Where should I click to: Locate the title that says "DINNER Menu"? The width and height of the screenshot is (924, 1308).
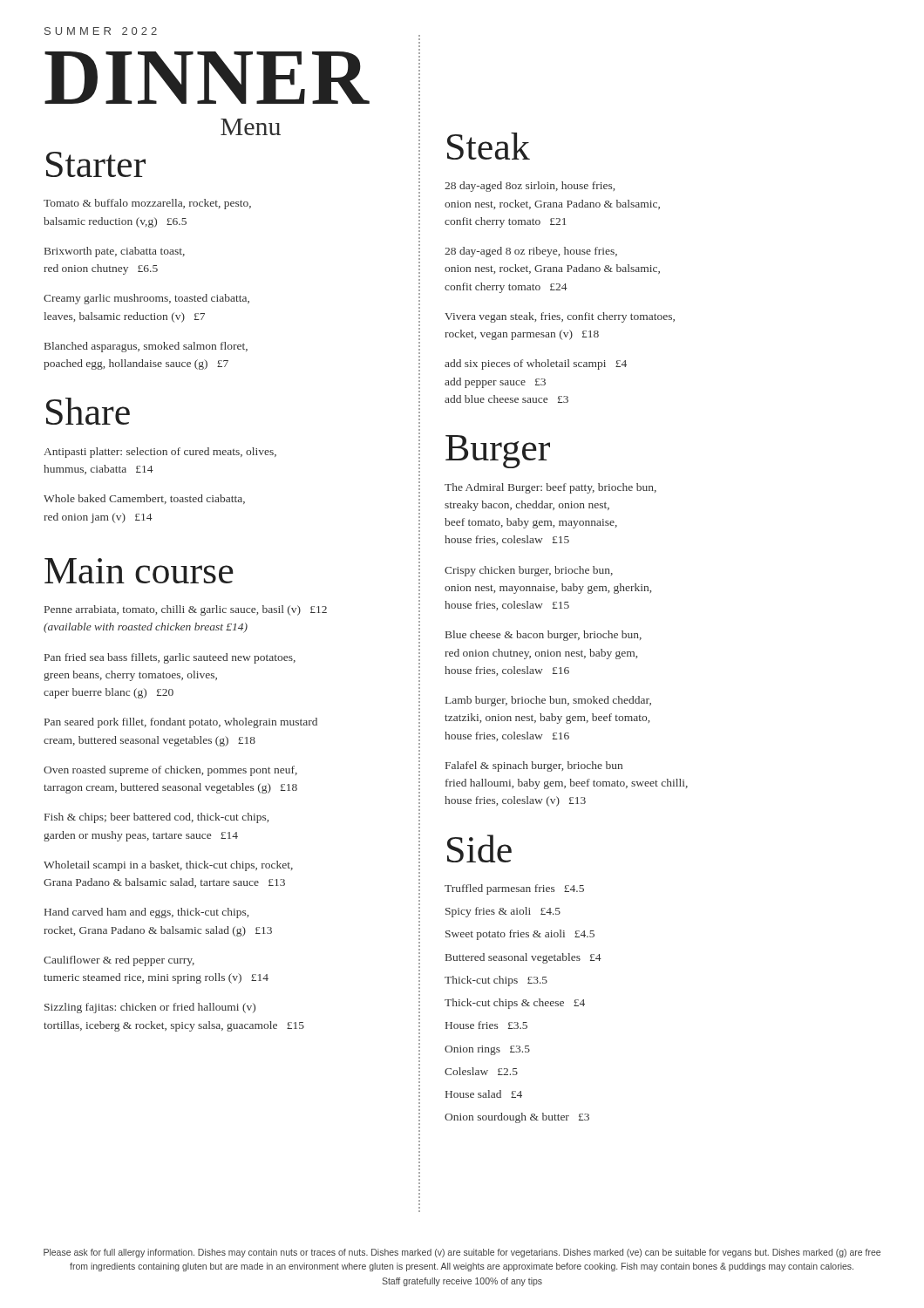point(227,89)
